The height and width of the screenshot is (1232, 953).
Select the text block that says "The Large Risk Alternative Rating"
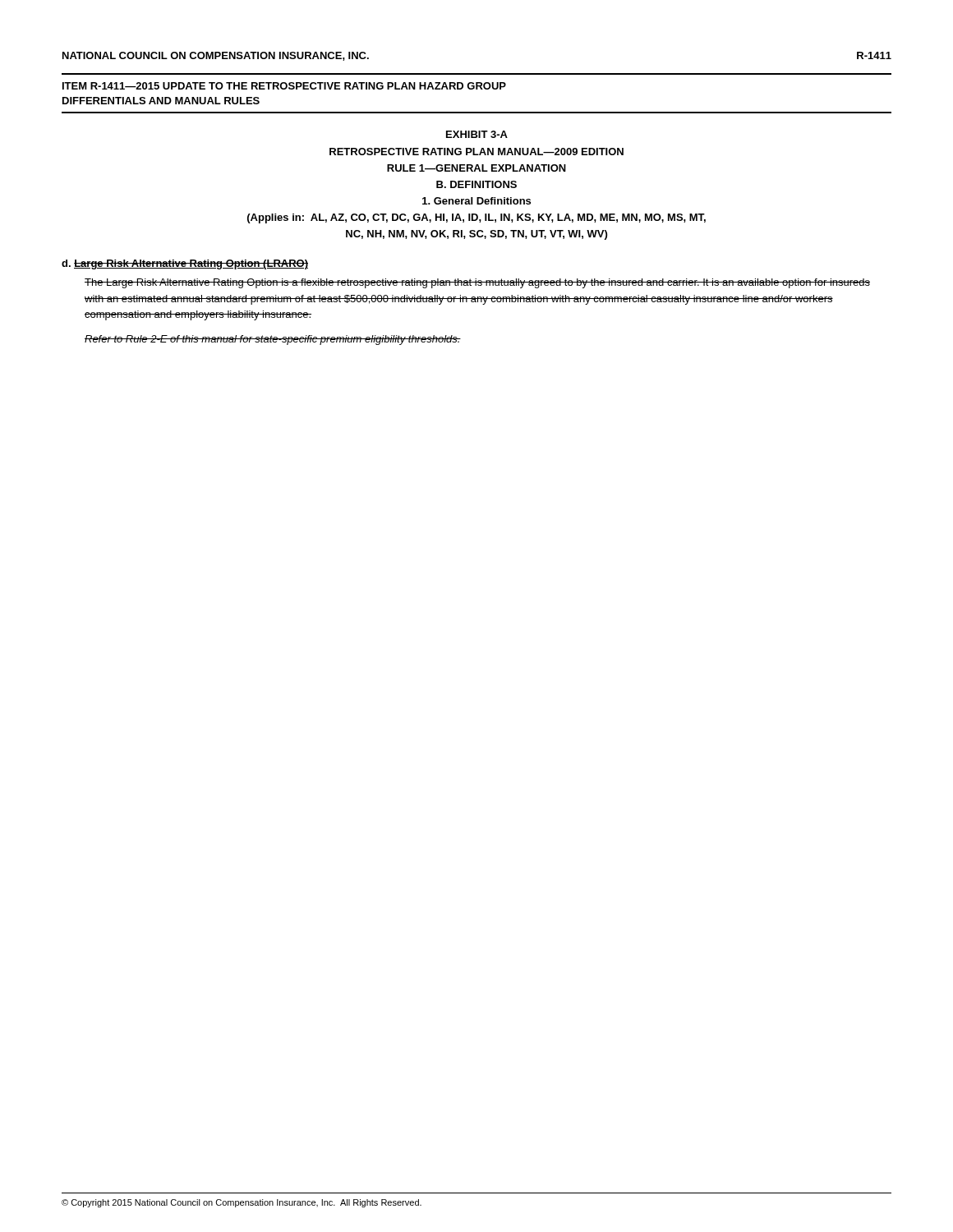[x=477, y=298]
